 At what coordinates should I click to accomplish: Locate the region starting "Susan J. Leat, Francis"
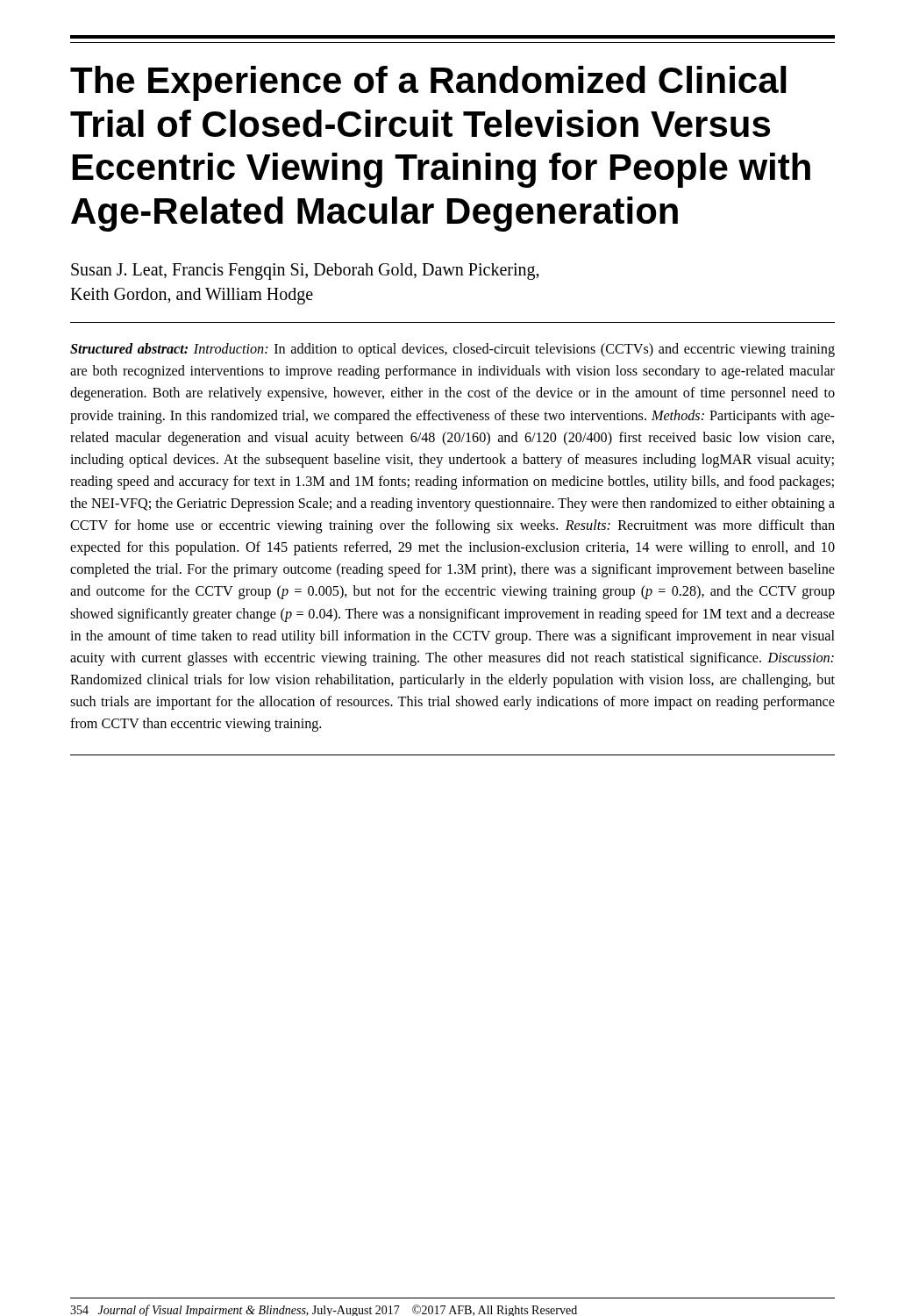point(305,282)
